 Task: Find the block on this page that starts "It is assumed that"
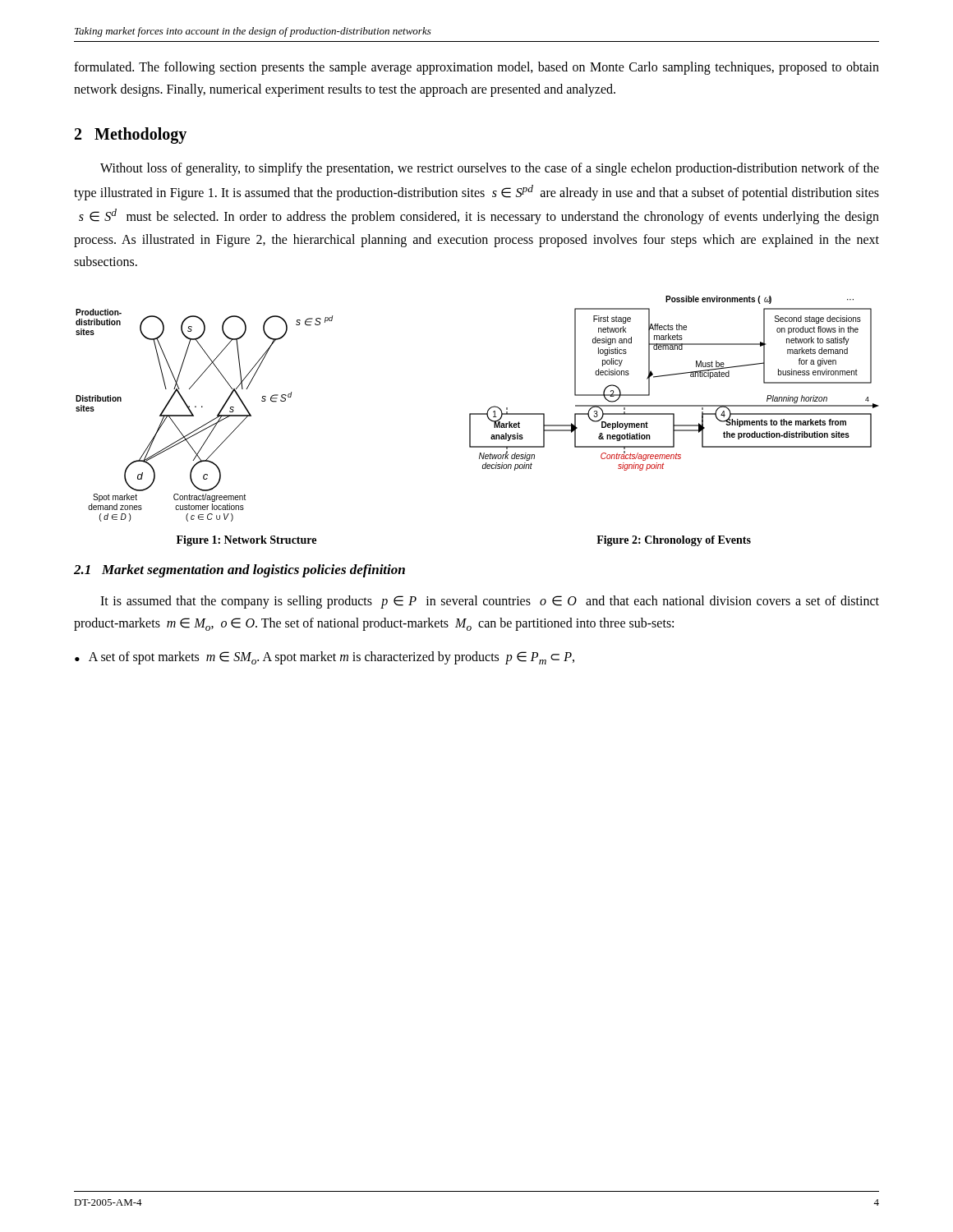[x=476, y=613]
